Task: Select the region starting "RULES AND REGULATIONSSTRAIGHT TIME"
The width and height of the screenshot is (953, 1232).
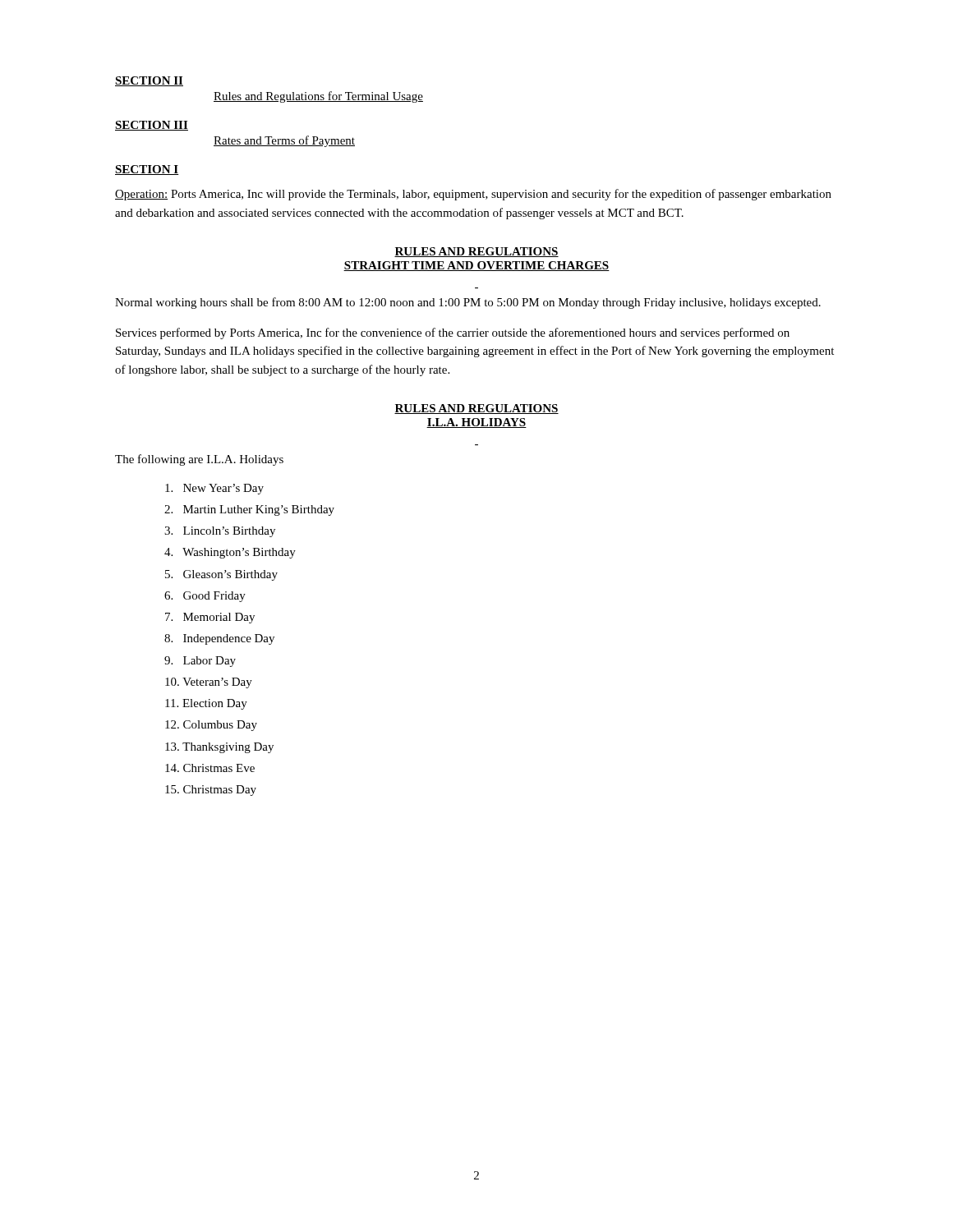Action: [476, 259]
